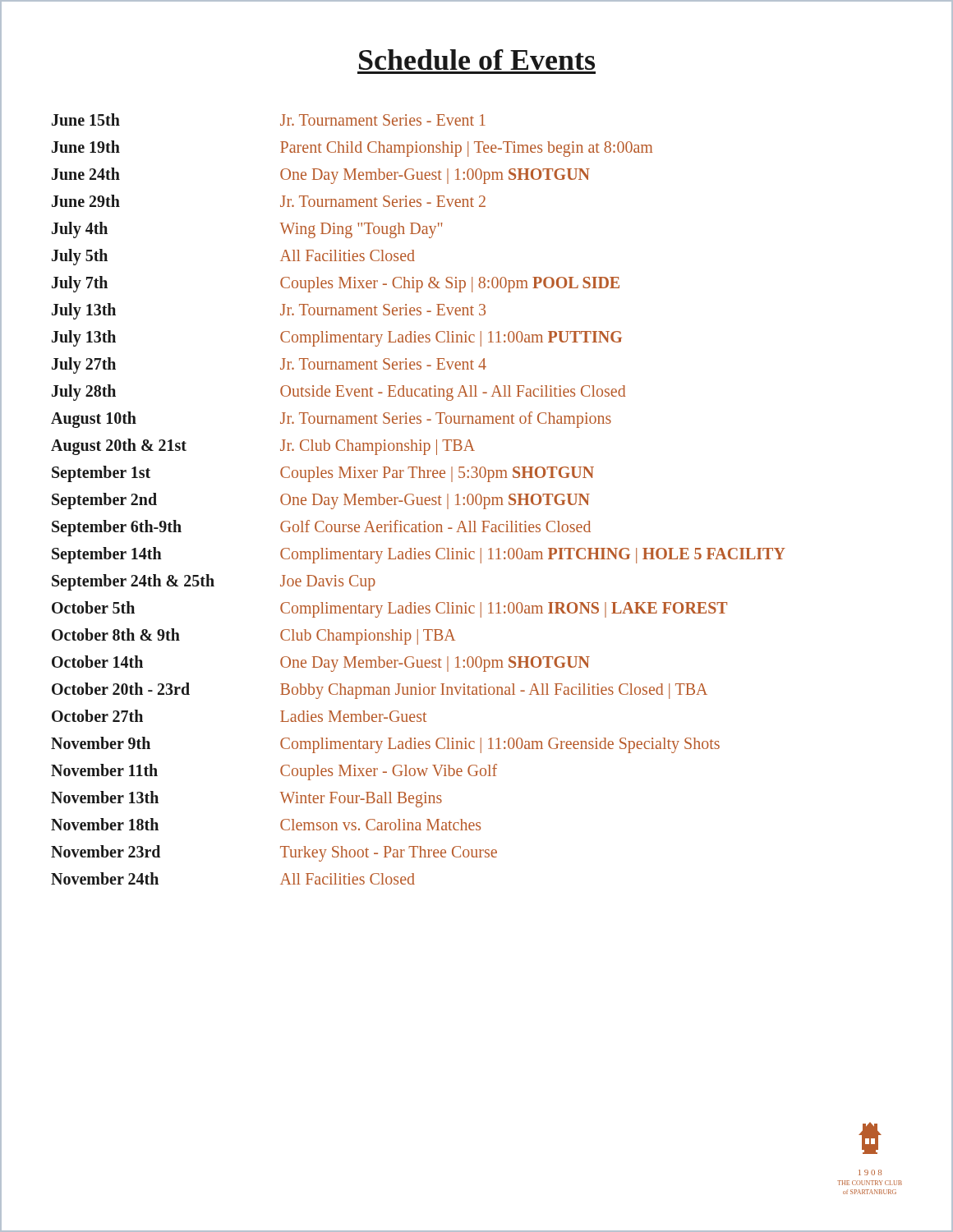Select the list item with the text "October 5th Complimentary Ladies Clinic | 11:00am"
Image resolution: width=953 pixels, height=1232 pixels.
[476, 608]
